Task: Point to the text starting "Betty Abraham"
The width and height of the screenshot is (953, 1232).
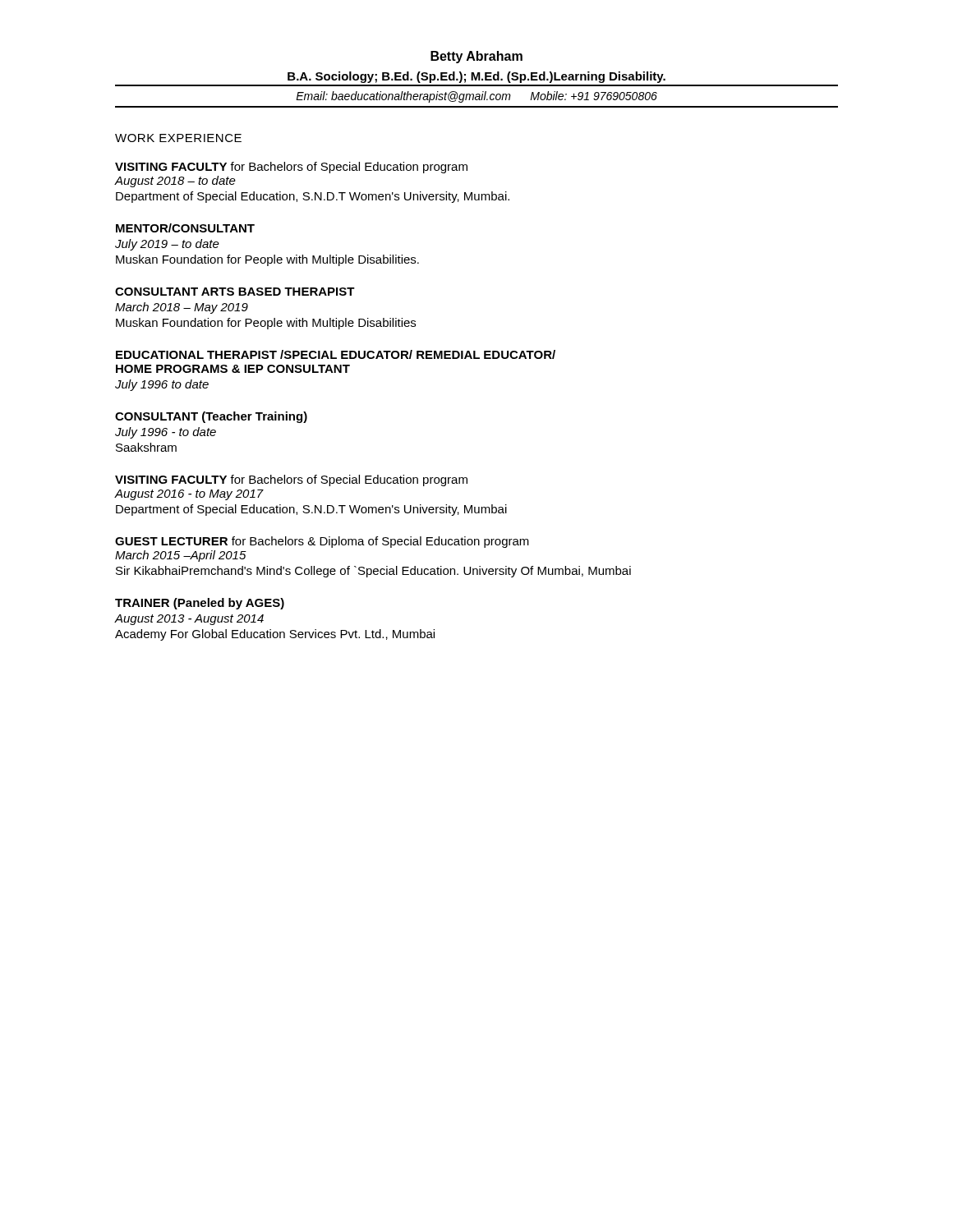Action: click(476, 56)
